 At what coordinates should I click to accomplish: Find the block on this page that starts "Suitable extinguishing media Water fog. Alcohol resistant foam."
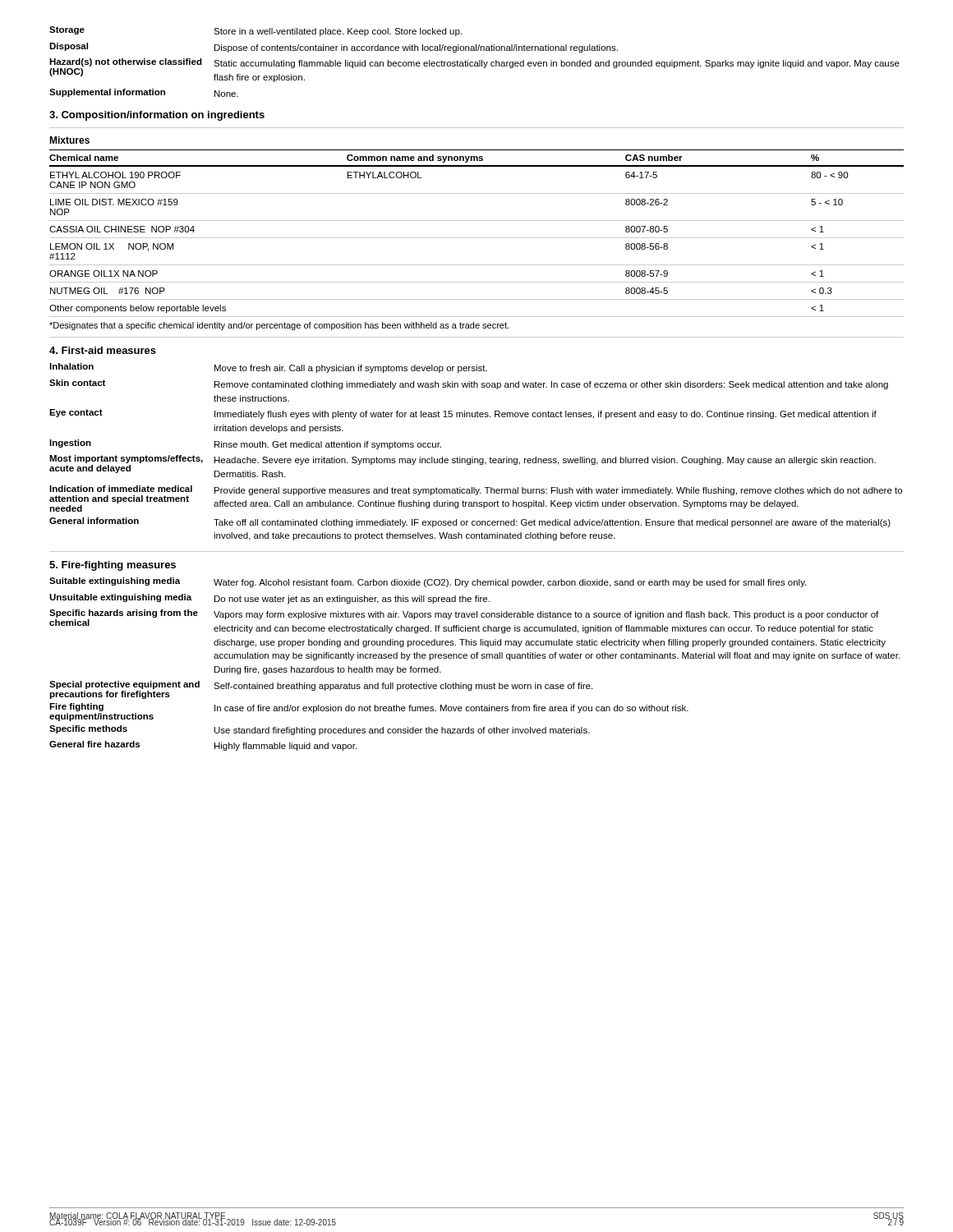point(476,583)
